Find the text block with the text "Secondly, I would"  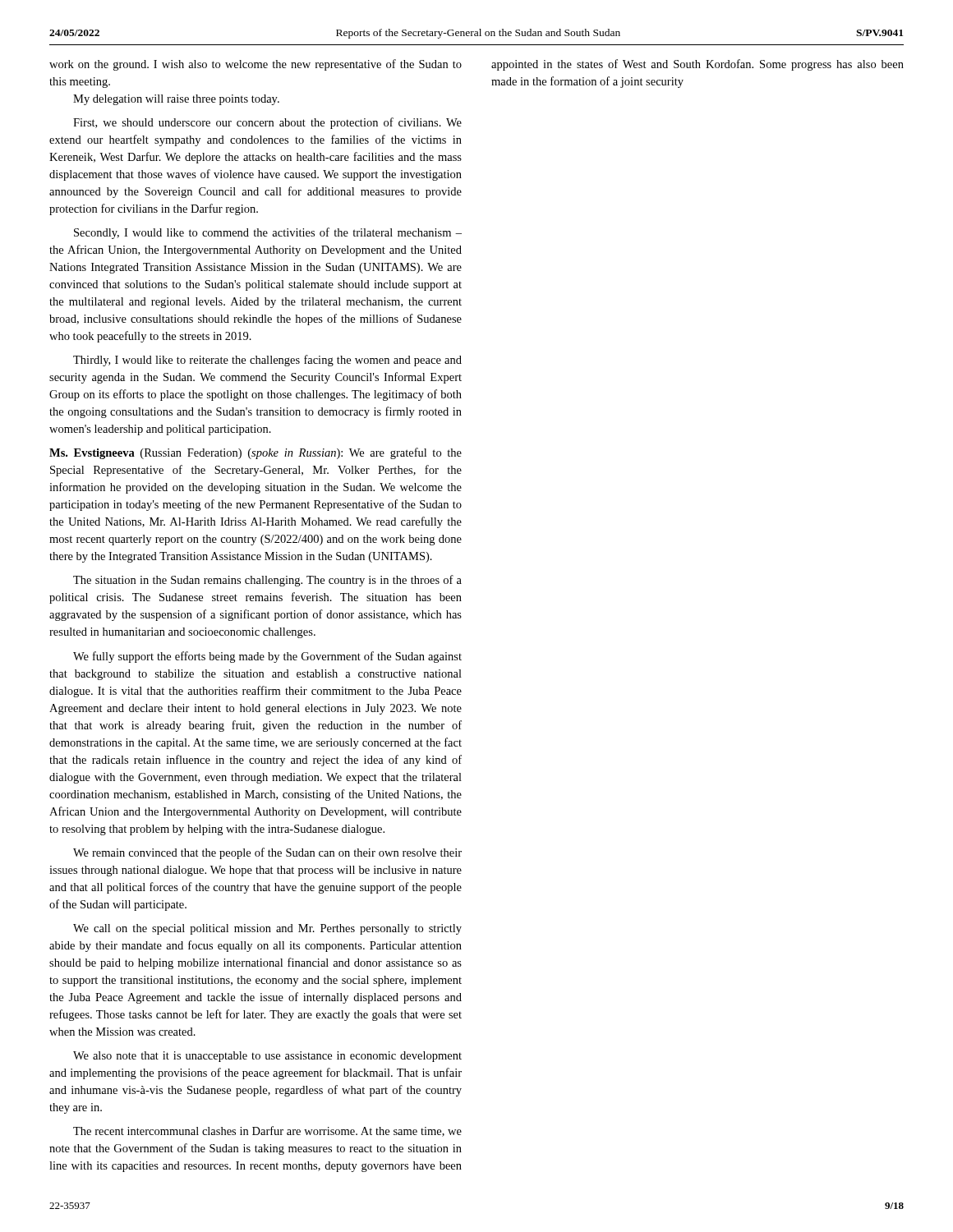255,285
